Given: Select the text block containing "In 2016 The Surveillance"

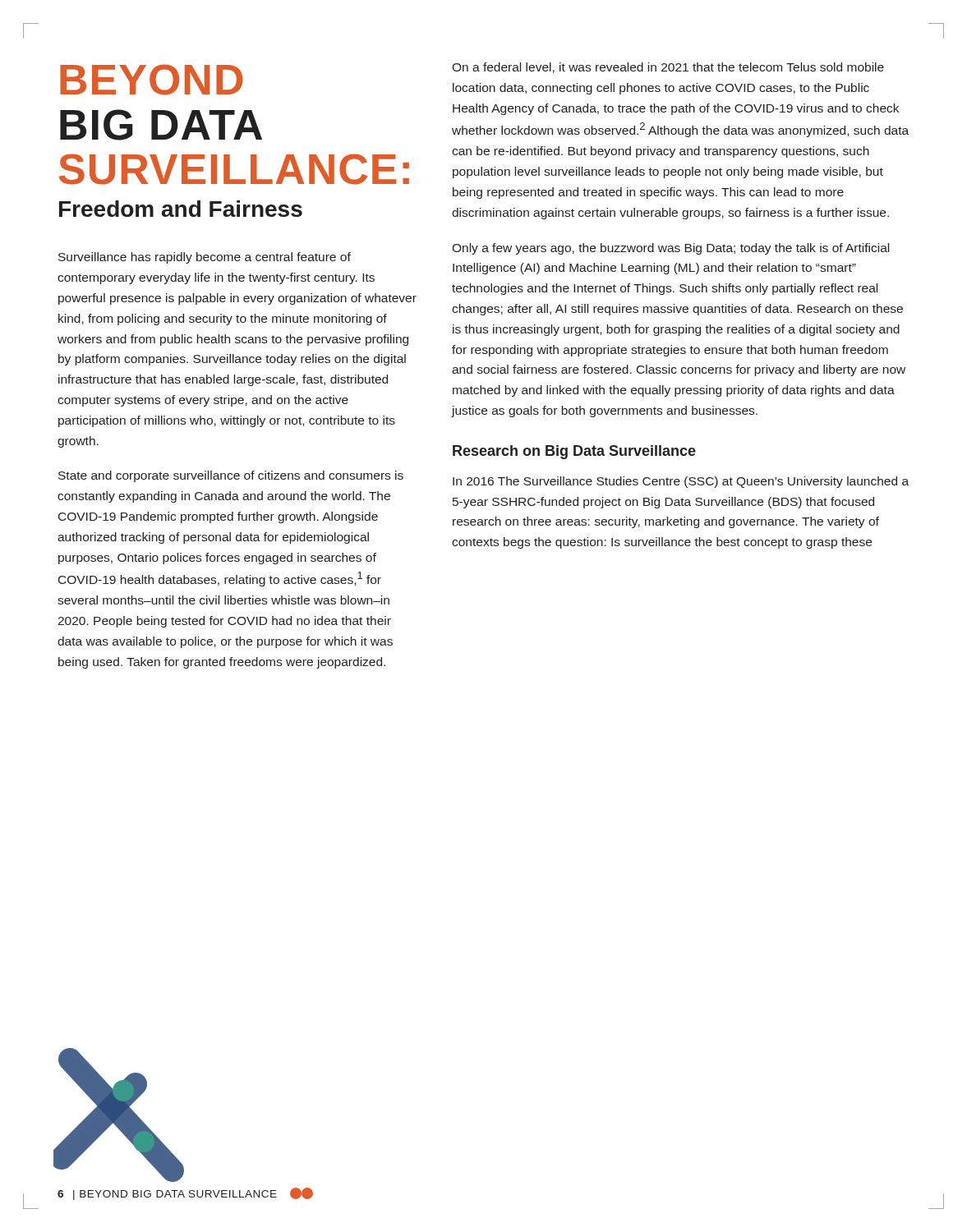Looking at the screenshot, I should [680, 511].
